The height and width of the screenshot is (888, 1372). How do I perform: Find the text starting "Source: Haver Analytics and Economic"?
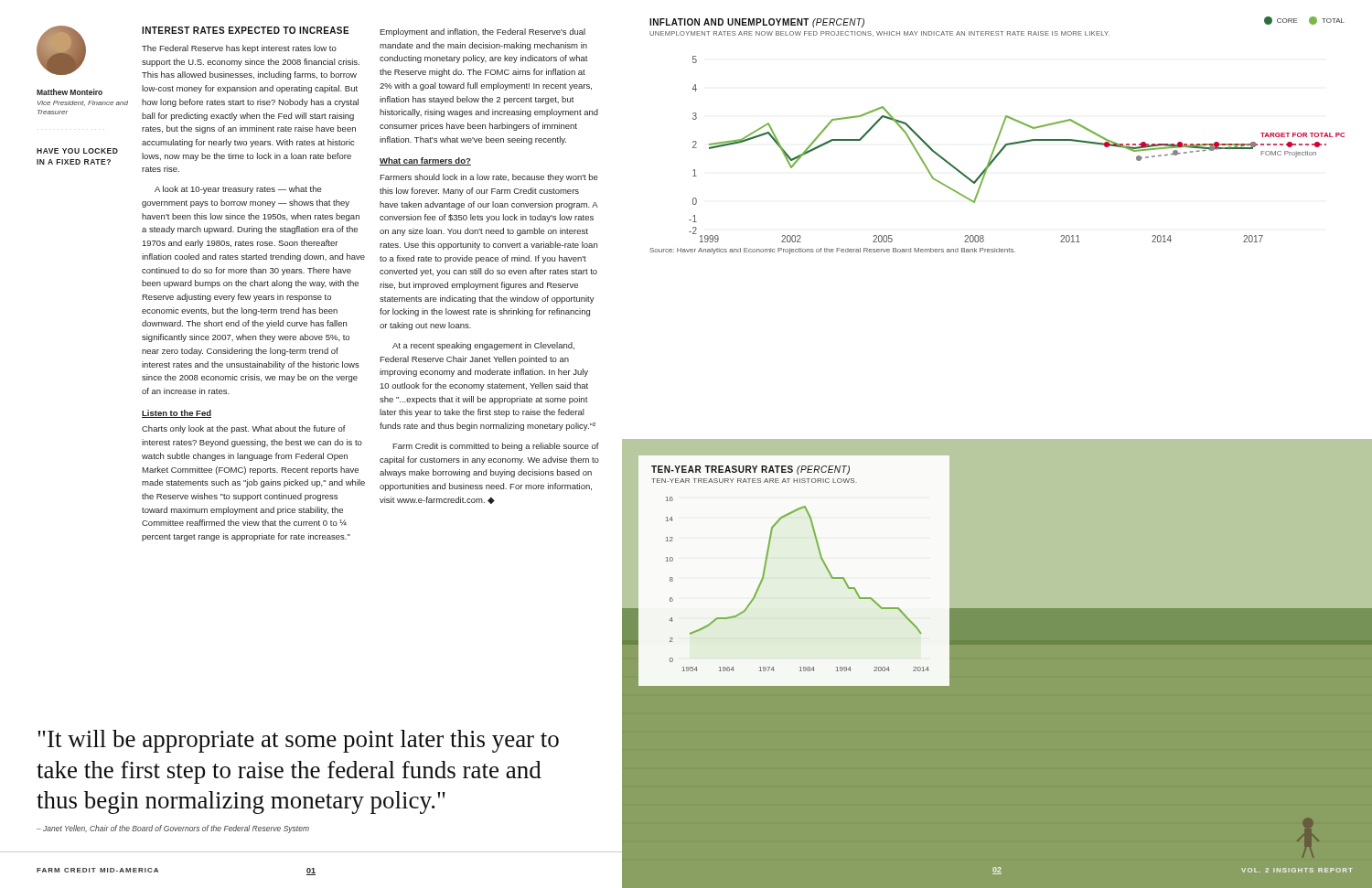833,250
